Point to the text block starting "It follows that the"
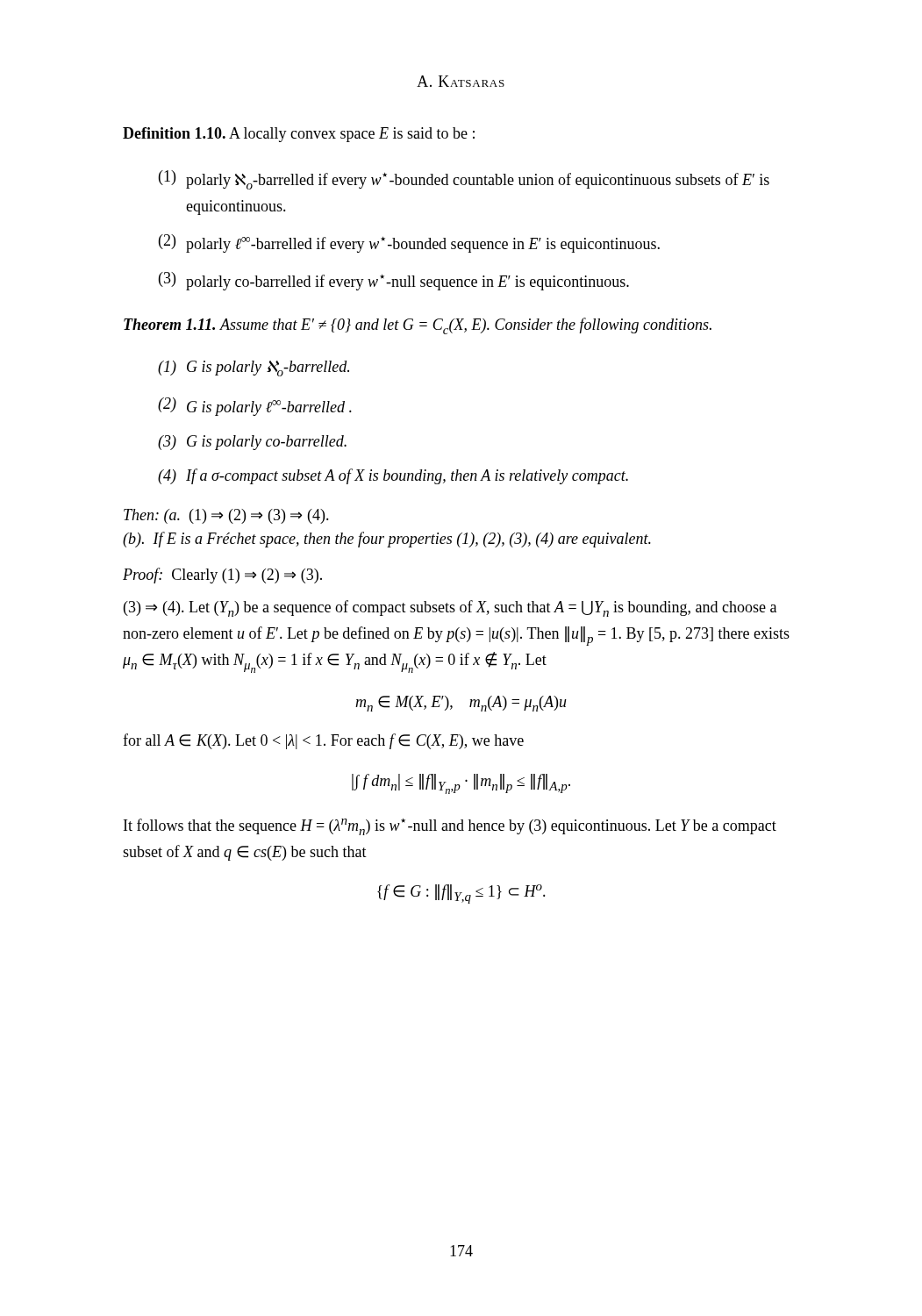This screenshot has height=1316, width=922. [461, 838]
